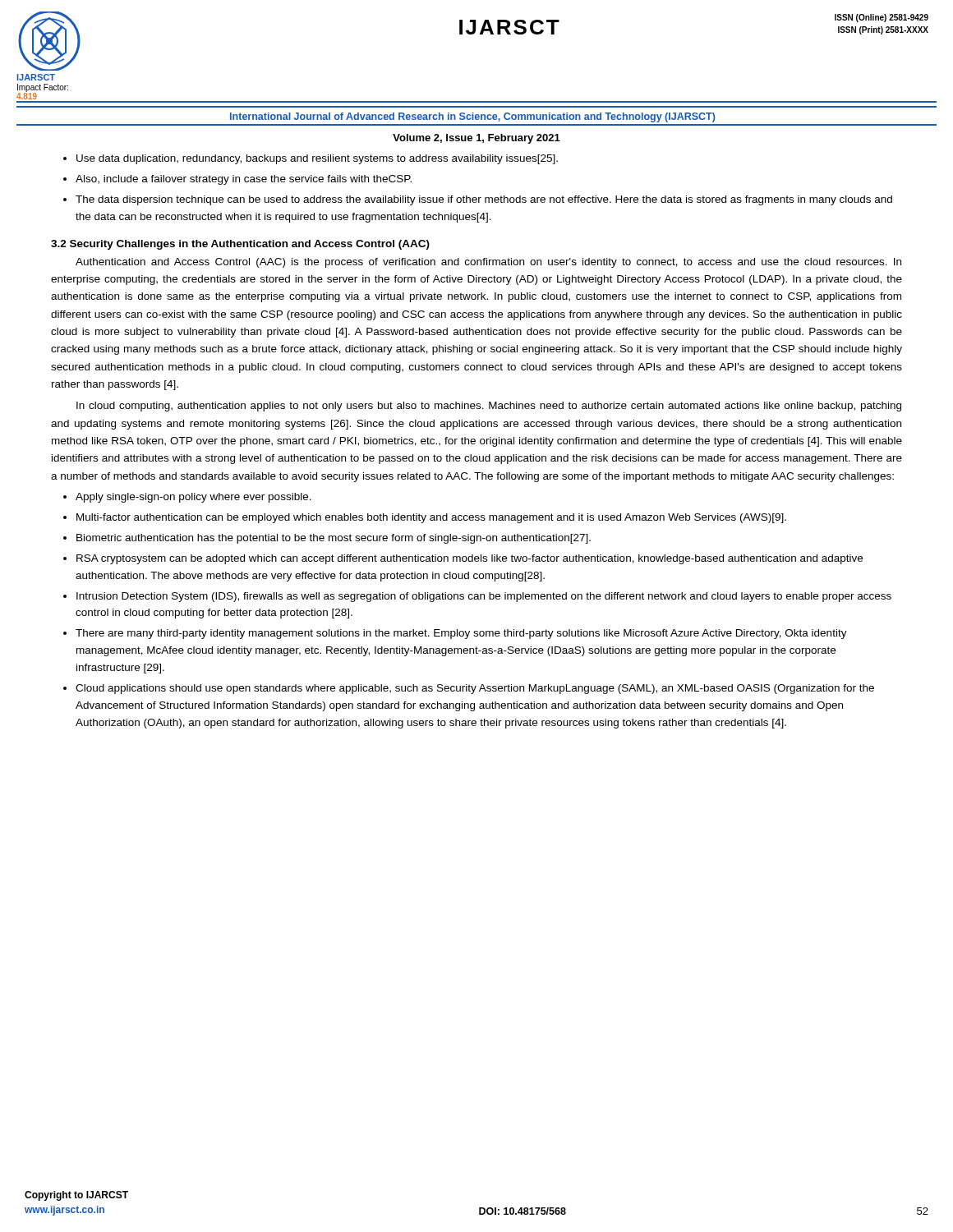Find the text starting "Multi-factor authentication can"
Image resolution: width=953 pixels, height=1232 pixels.
click(431, 517)
